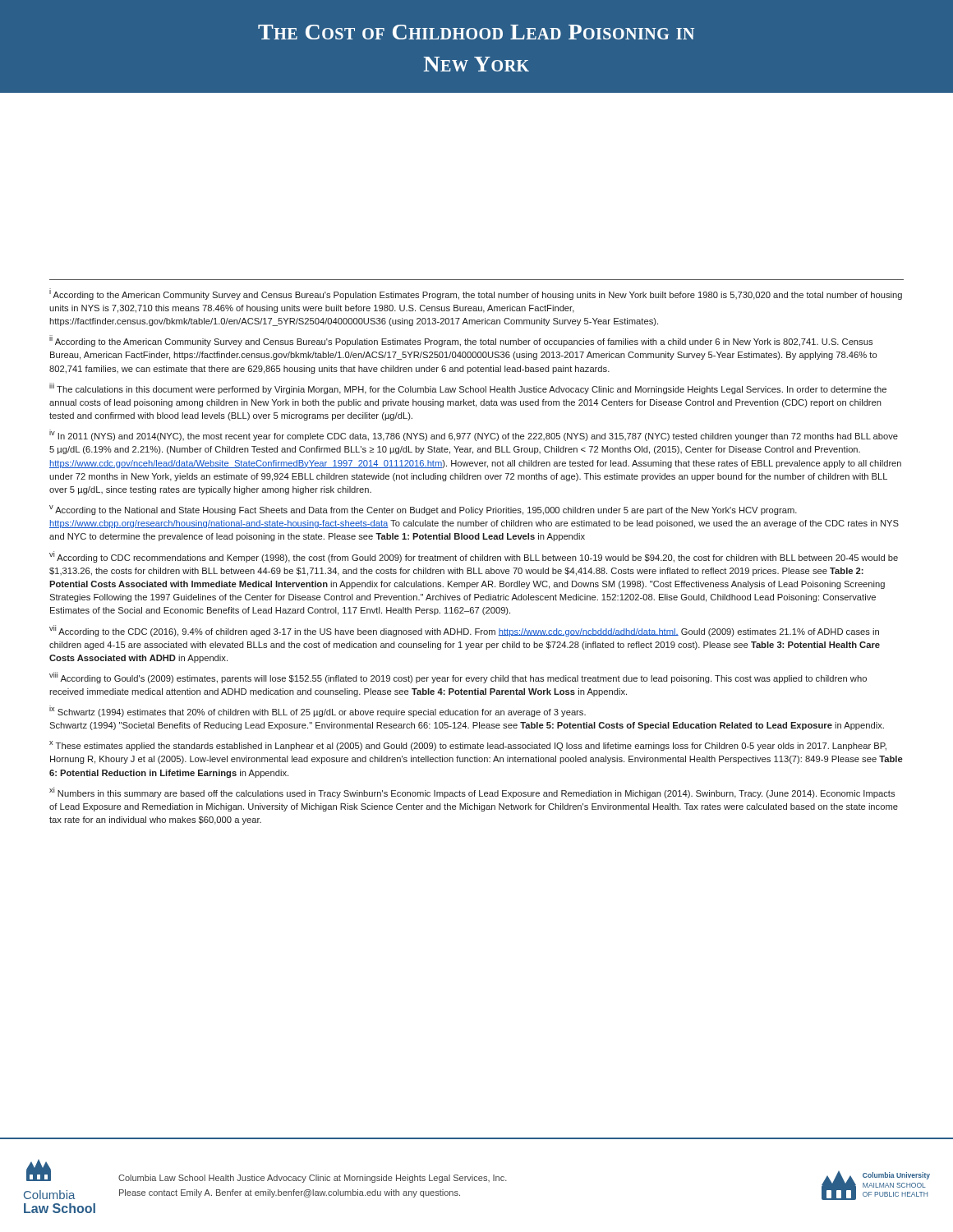
Task: Find the footnote containing "vii According to the CDC (2016),"
Action: 465,643
